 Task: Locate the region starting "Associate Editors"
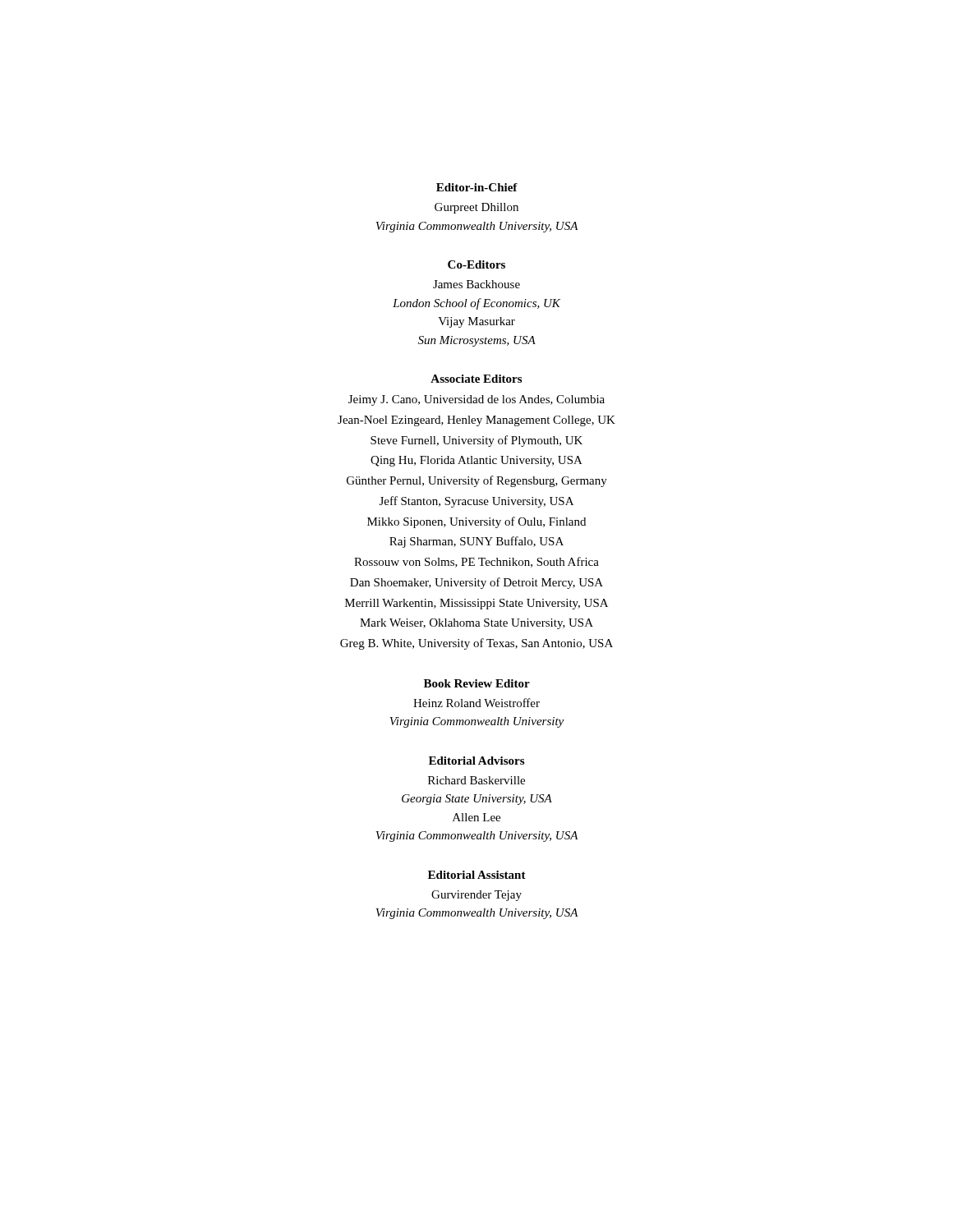(x=476, y=379)
